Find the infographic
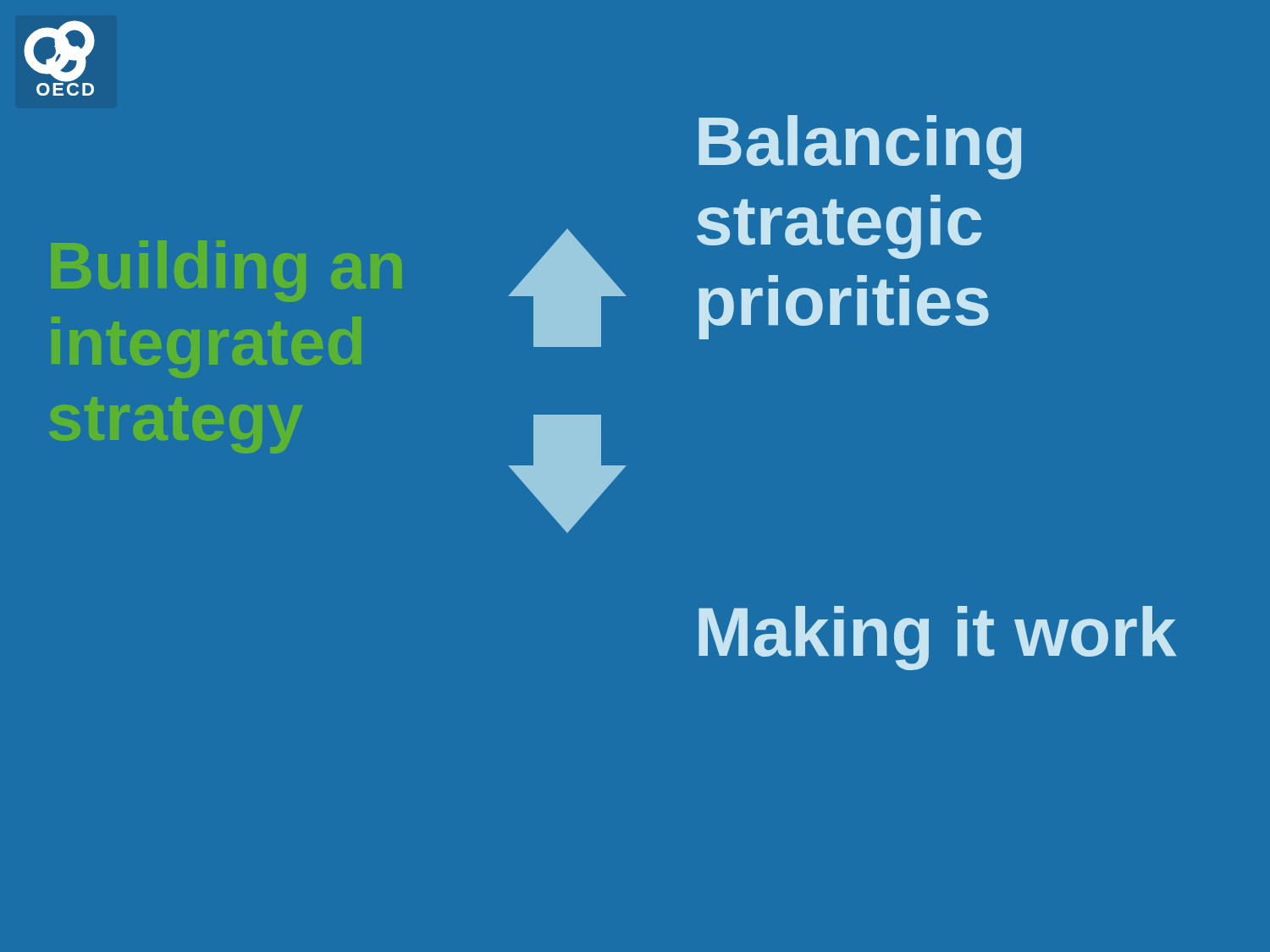Screen dimensions: 952x1270 tap(576, 406)
